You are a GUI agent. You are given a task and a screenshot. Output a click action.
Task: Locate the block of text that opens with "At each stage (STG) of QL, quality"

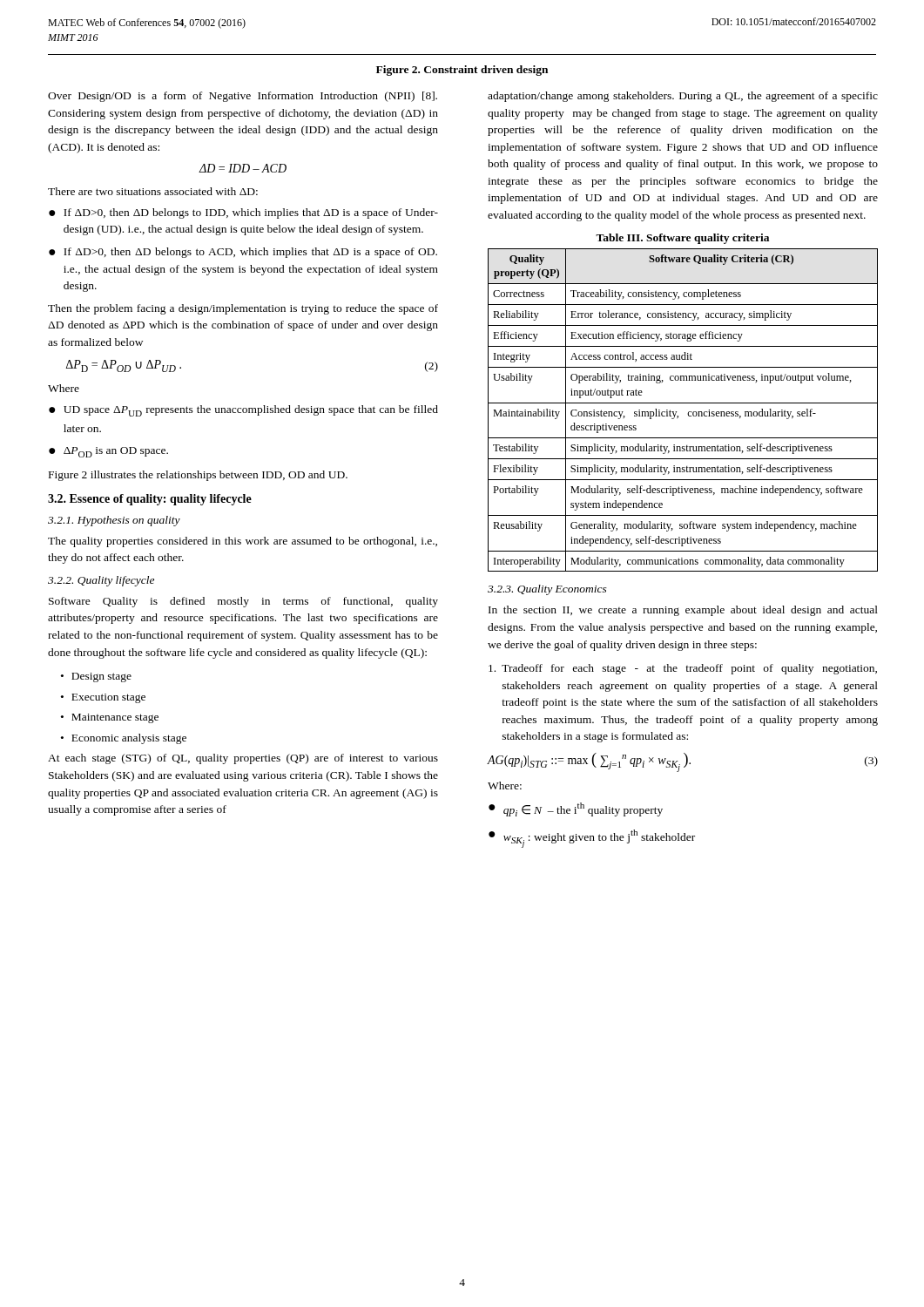pyautogui.click(x=243, y=784)
